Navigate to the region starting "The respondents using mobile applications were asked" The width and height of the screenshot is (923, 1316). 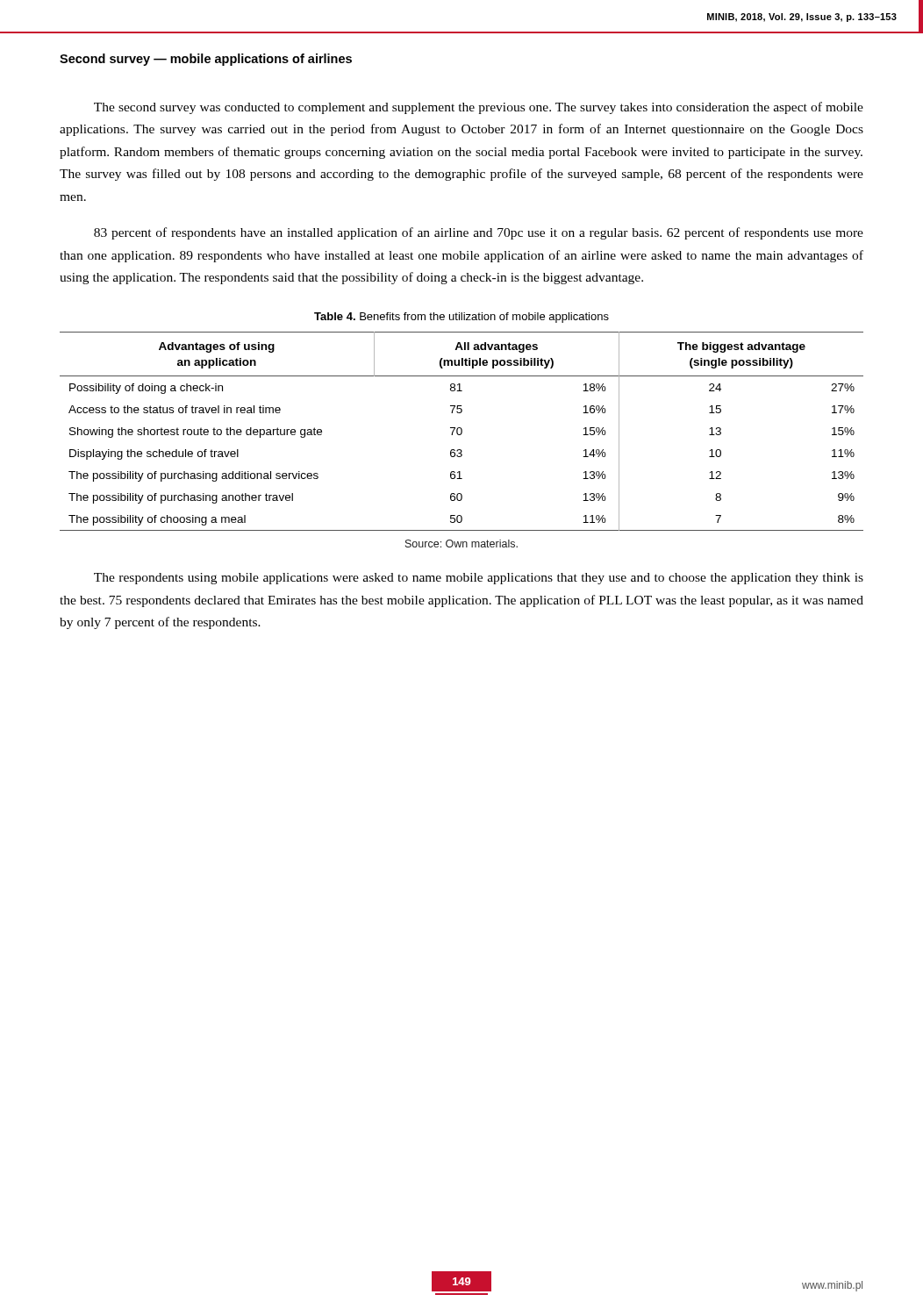point(462,600)
